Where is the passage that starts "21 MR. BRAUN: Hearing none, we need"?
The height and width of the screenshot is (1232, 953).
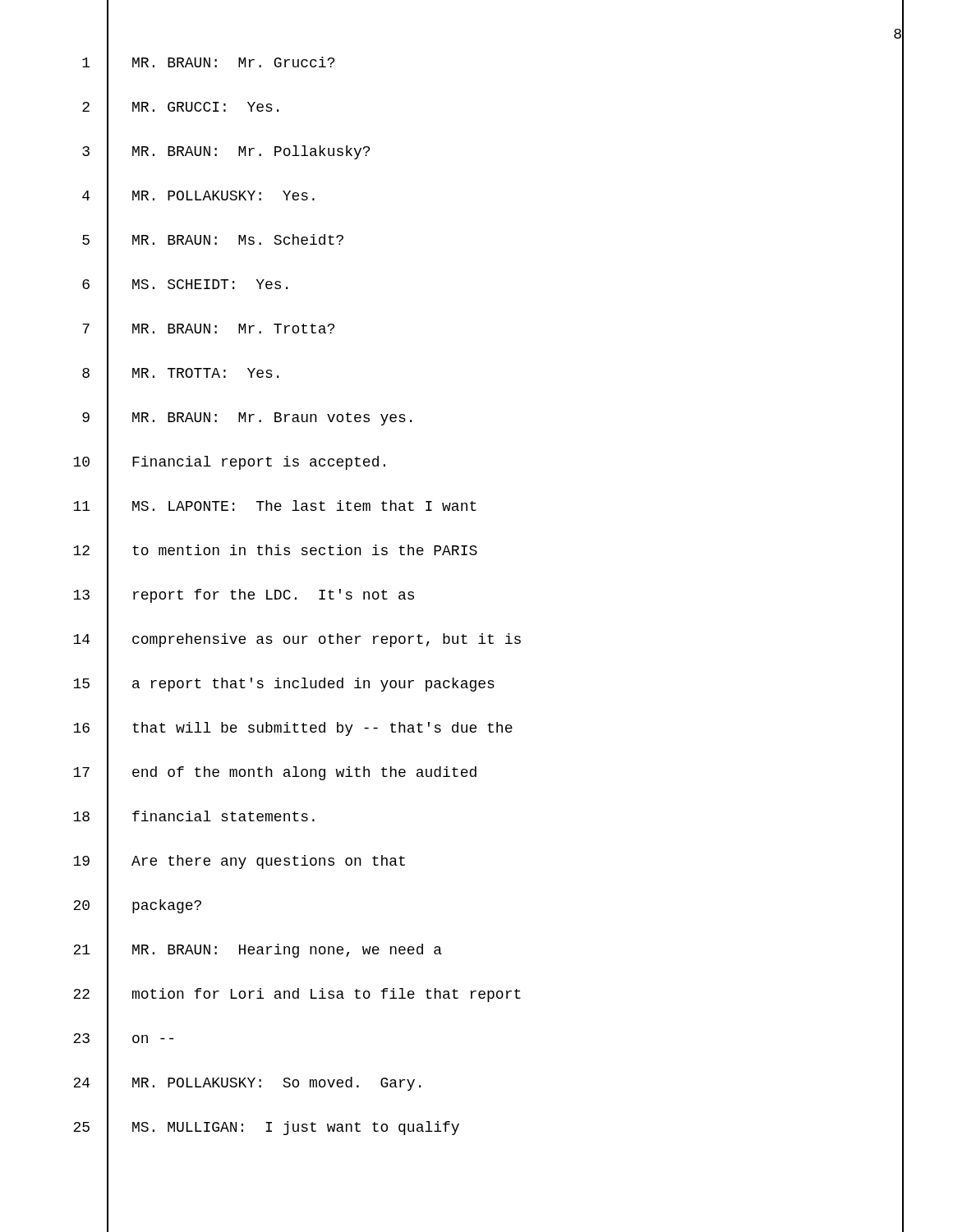tap(278, 949)
